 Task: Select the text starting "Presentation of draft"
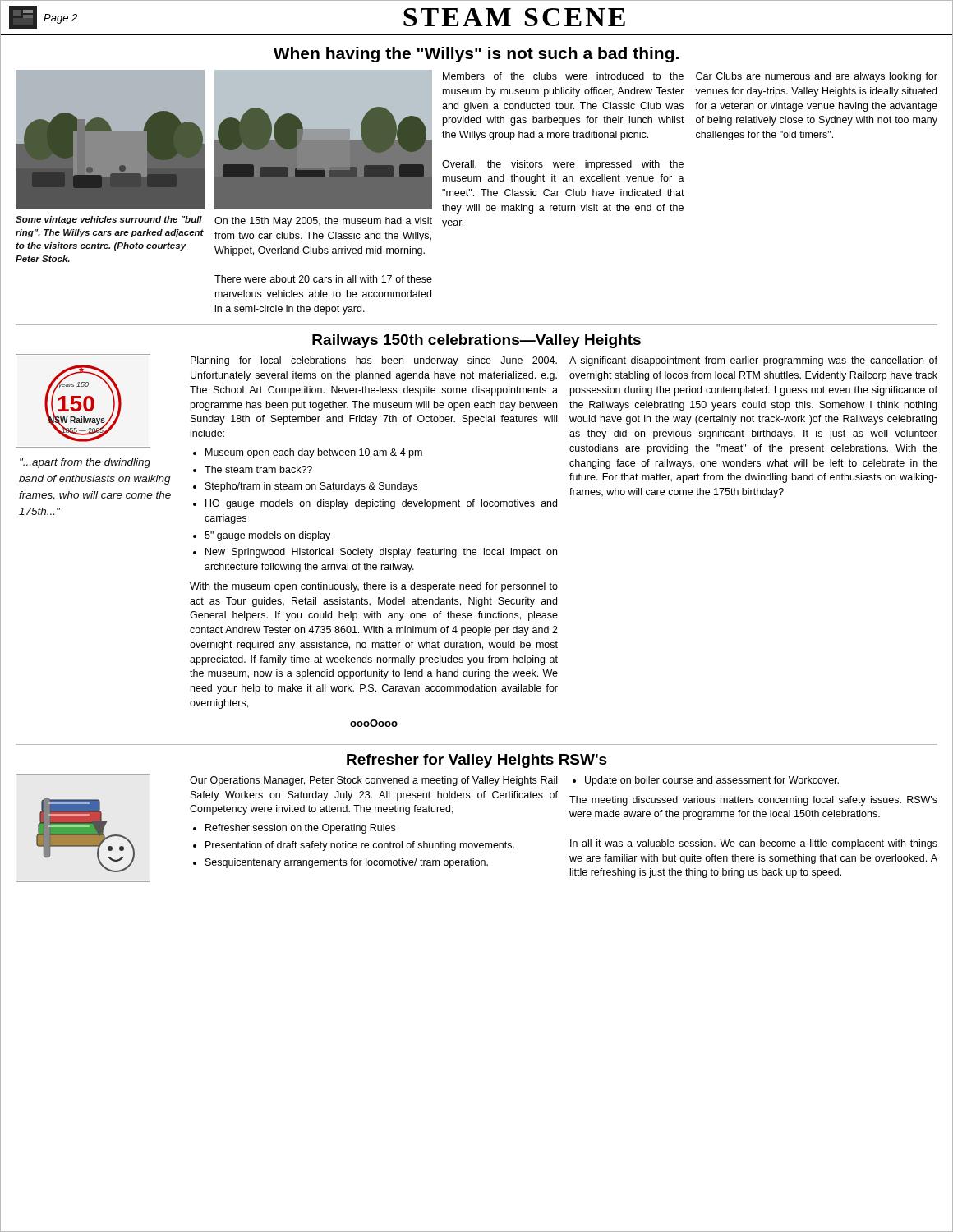[x=360, y=845]
